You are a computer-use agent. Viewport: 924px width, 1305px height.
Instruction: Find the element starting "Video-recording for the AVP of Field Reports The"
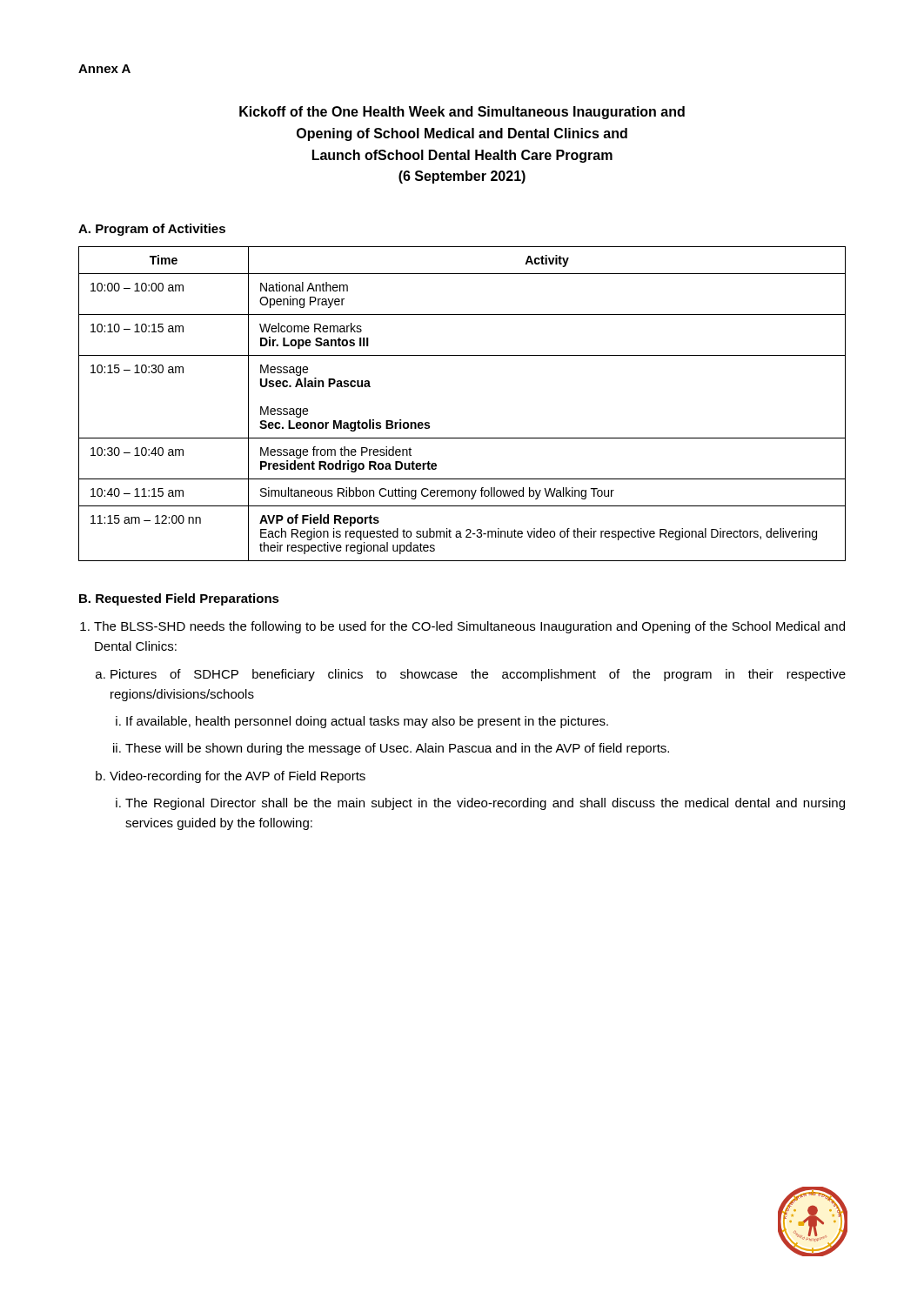pos(478,800)
